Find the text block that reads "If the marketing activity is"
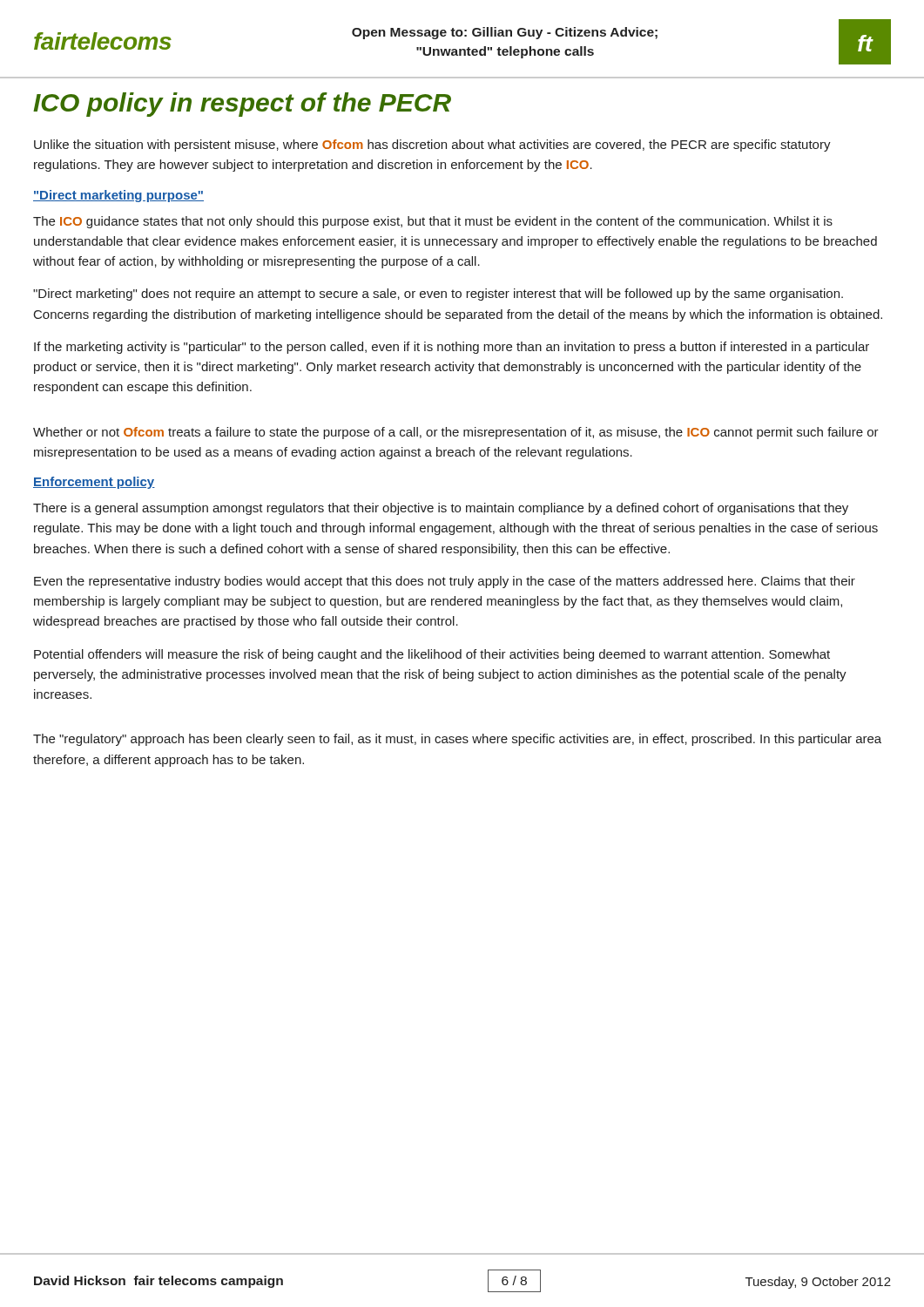Image resolution: width=924 pixels, height=1307 pixels. coord(451,366)
